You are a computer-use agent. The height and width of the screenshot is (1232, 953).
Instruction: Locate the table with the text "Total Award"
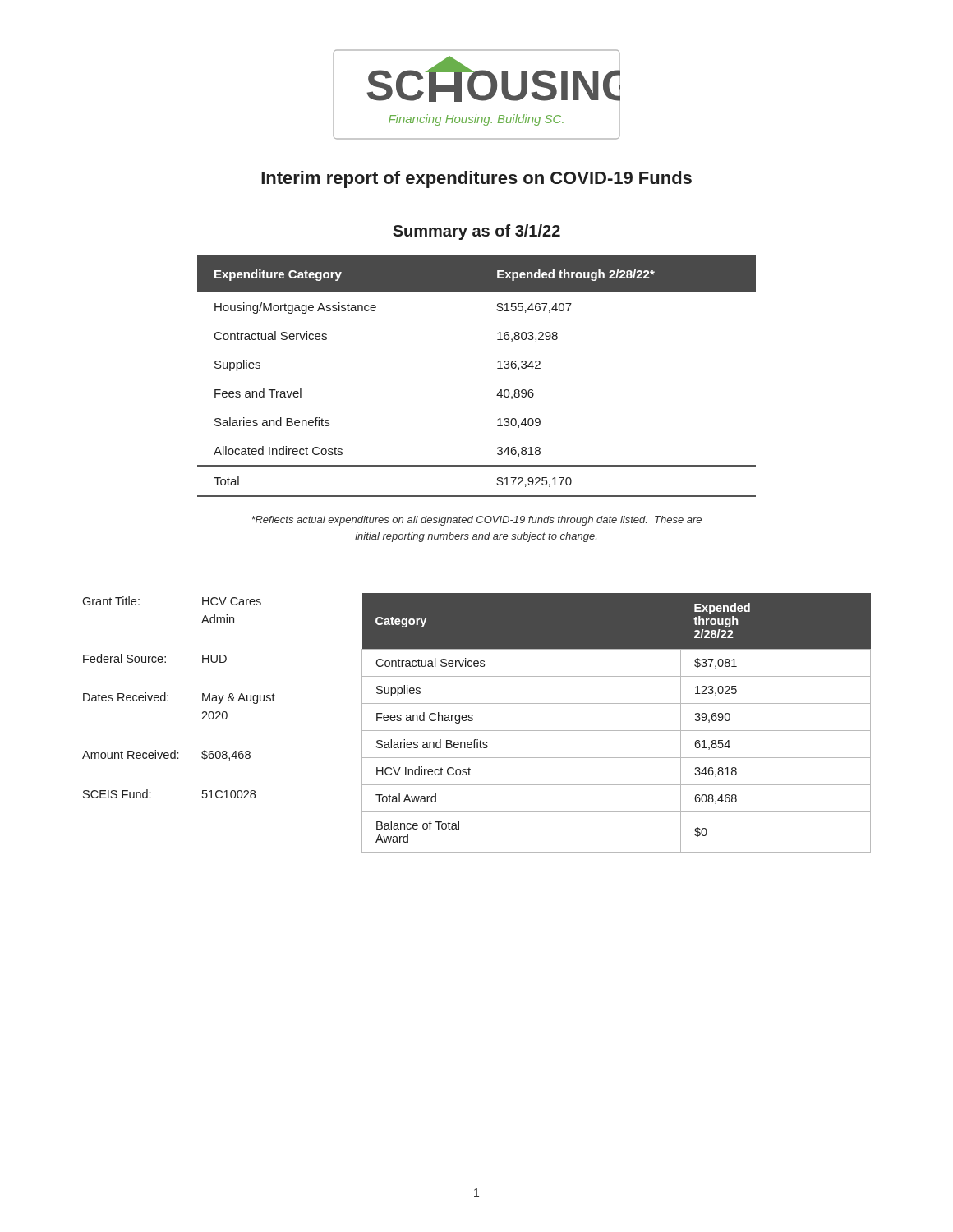point(616,723)
